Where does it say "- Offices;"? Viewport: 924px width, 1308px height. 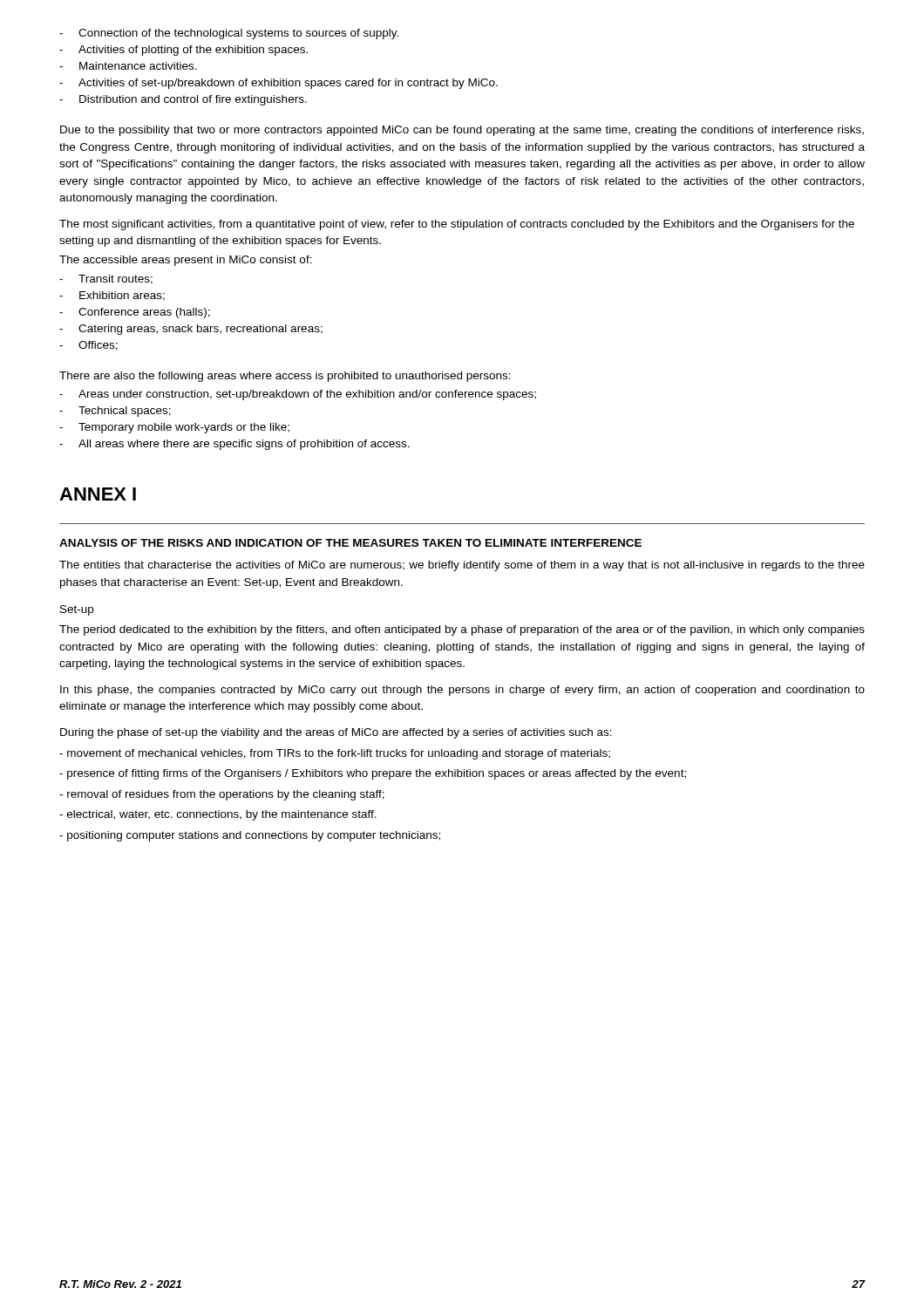click(x=88, y=346)
